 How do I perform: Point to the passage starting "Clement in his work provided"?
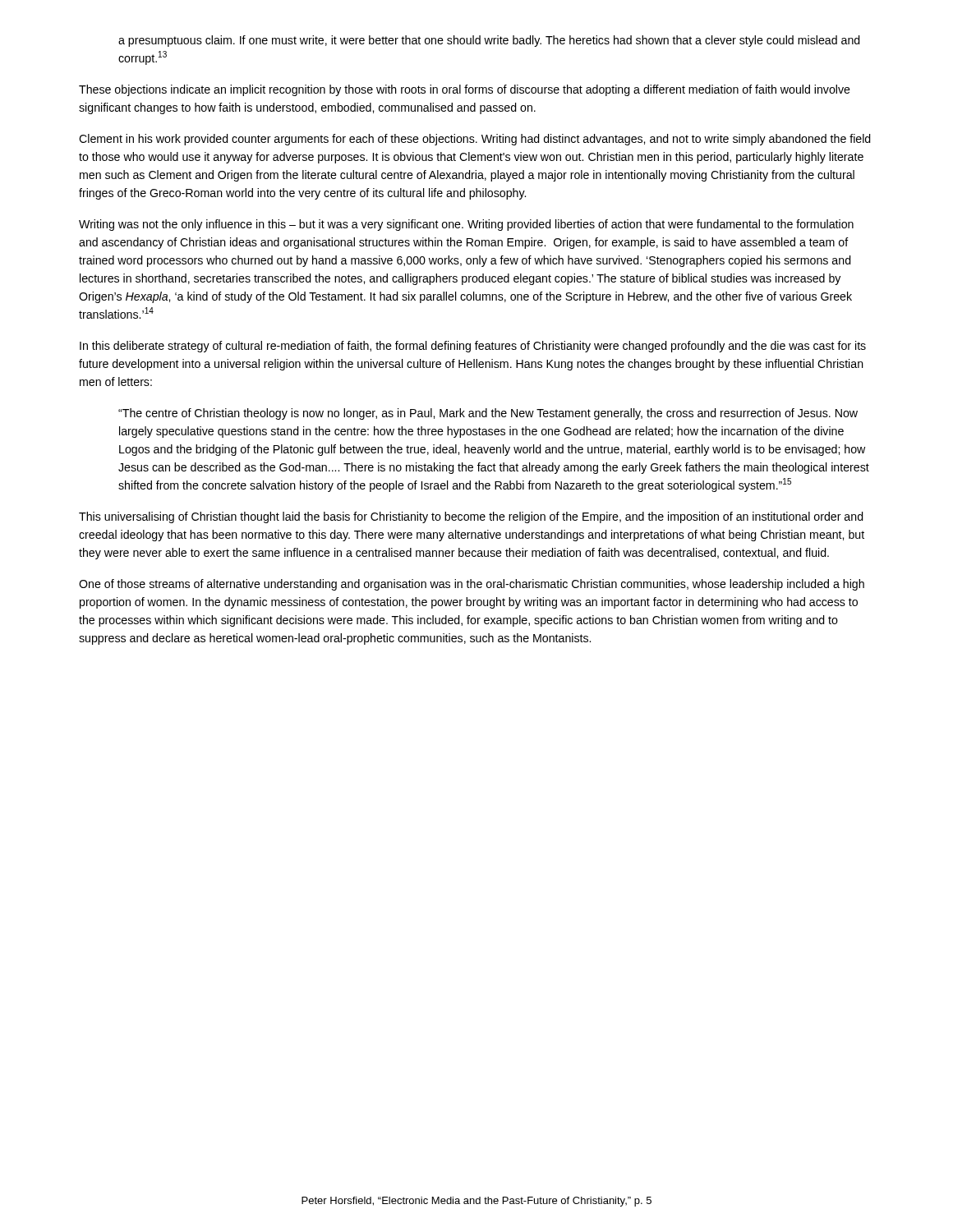(x=475, y=166)
